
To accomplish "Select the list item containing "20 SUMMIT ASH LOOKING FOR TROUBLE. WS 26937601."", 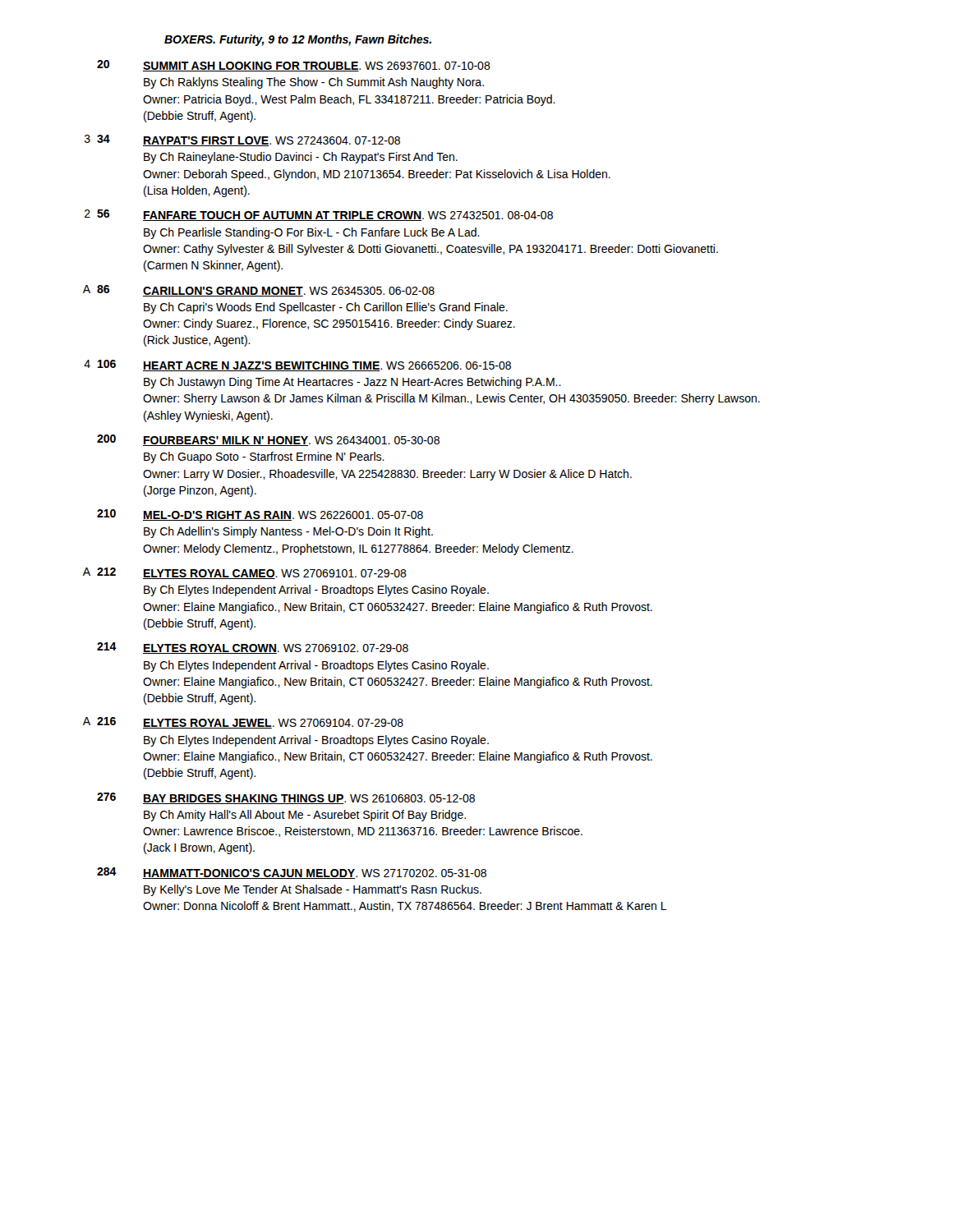I will (492, 91).
